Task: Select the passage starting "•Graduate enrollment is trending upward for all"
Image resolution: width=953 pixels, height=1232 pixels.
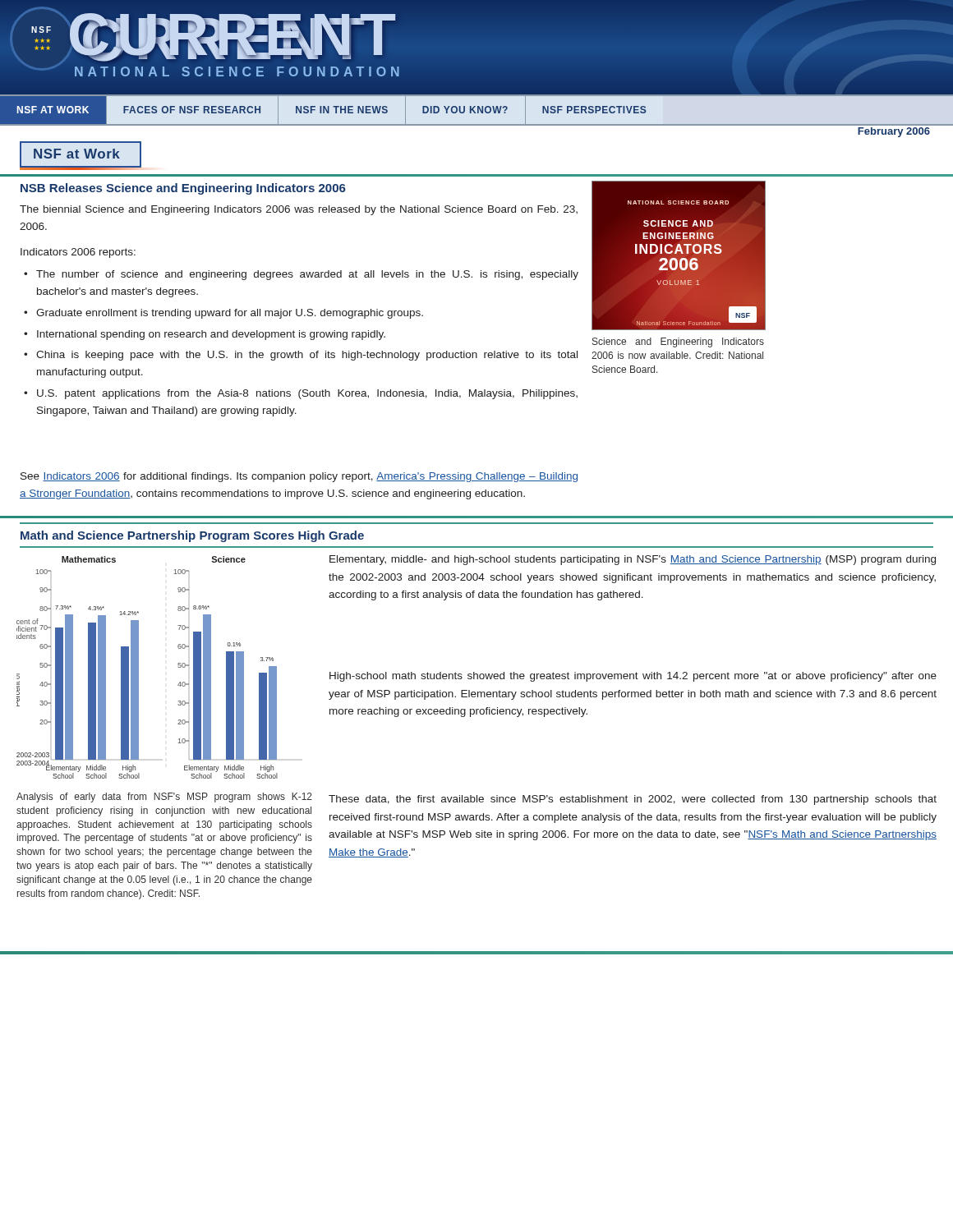Action: click(x=224, y=313)
